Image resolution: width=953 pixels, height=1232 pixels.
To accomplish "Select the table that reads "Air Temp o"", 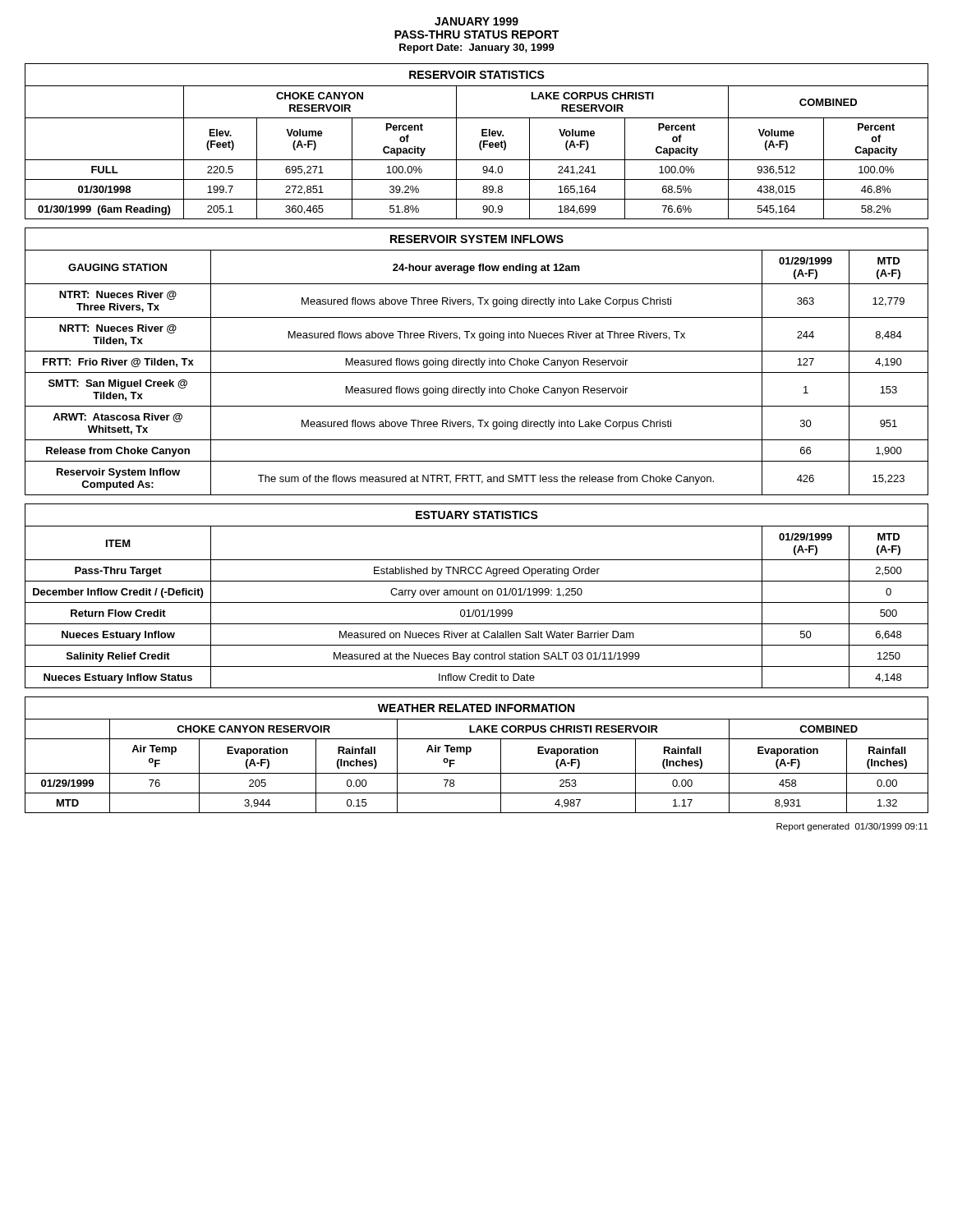I will (x=476, y=755).
